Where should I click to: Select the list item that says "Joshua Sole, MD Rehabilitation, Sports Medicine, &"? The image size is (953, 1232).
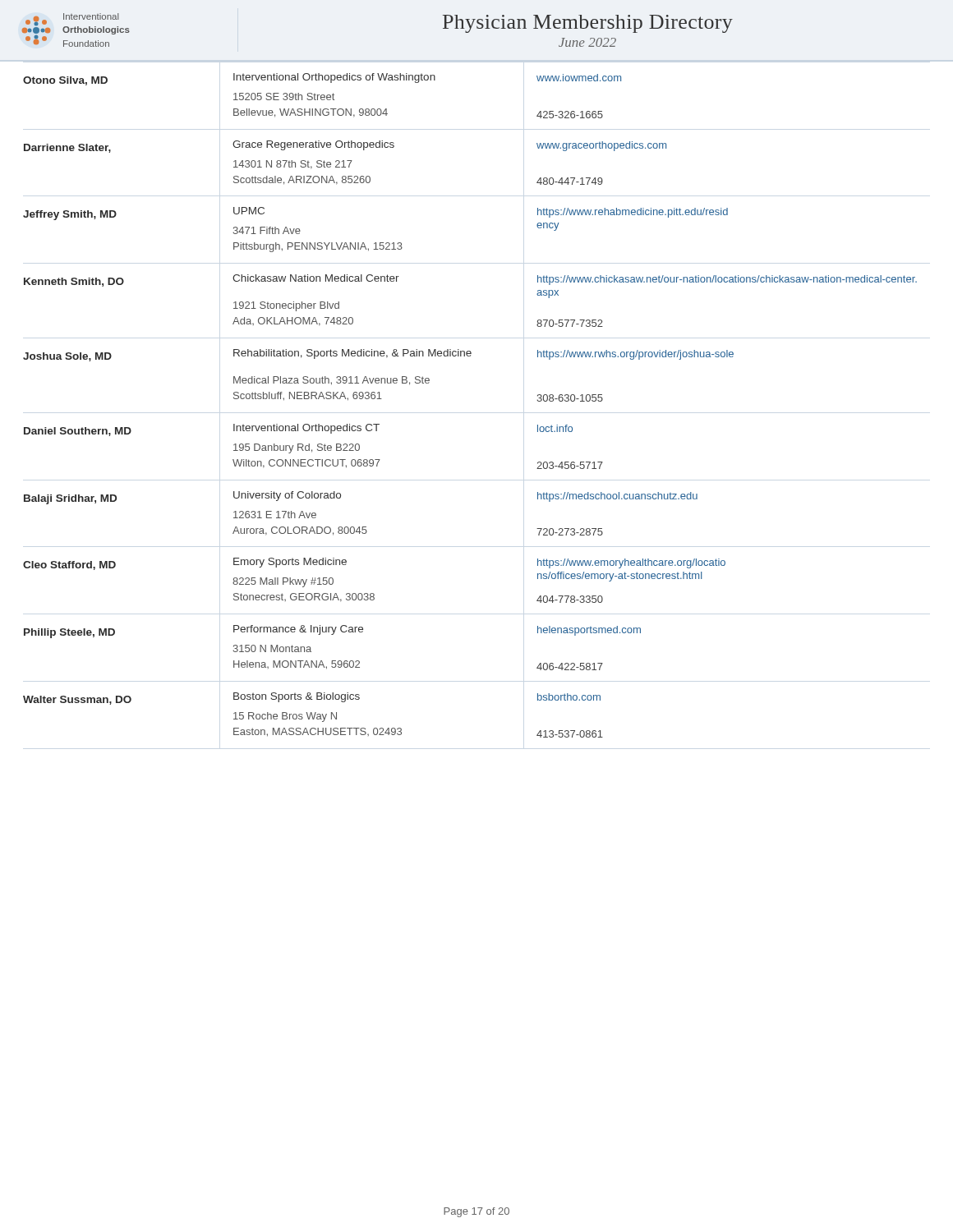(378, 355)
